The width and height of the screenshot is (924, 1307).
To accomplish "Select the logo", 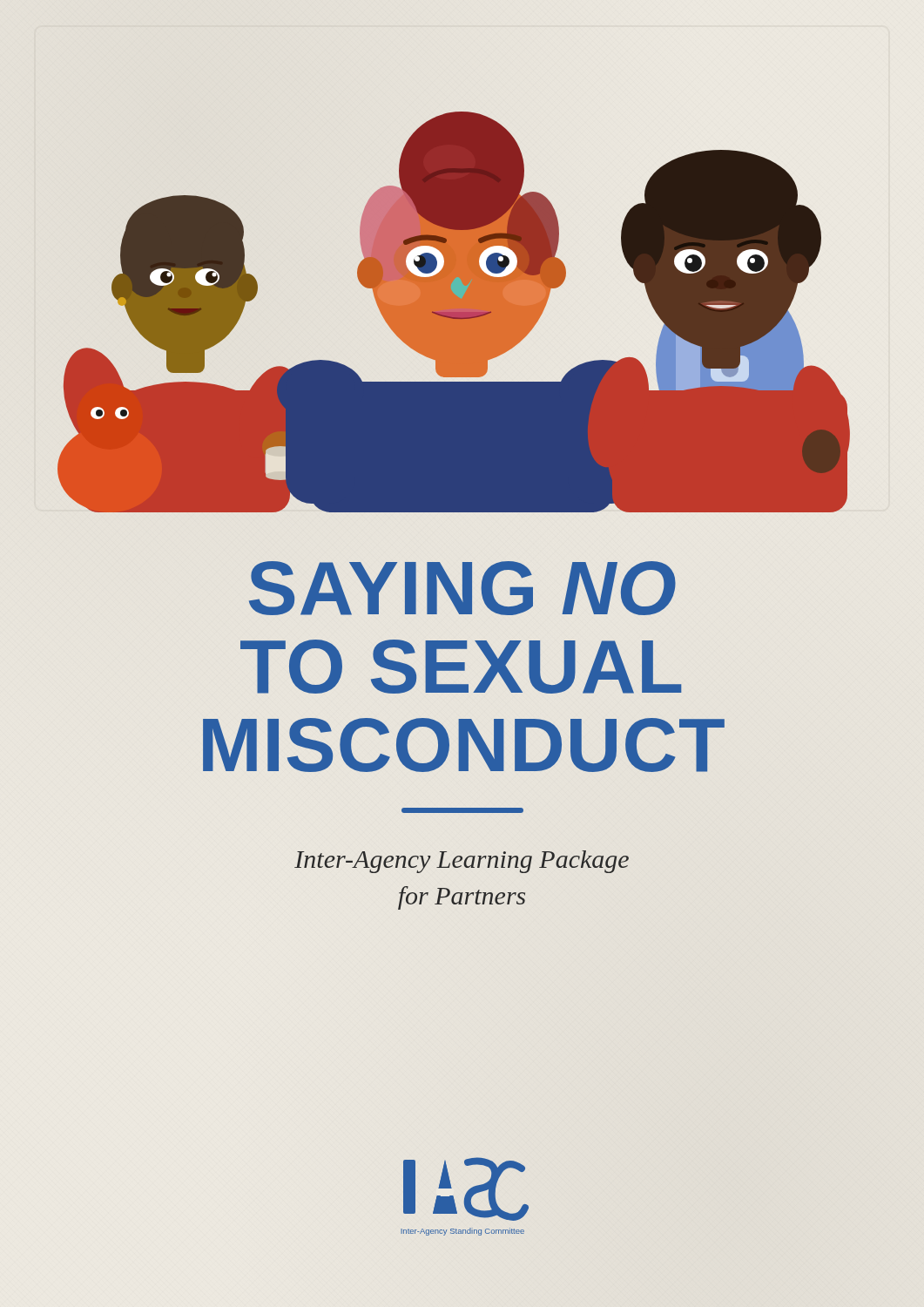I will 462,1205.
